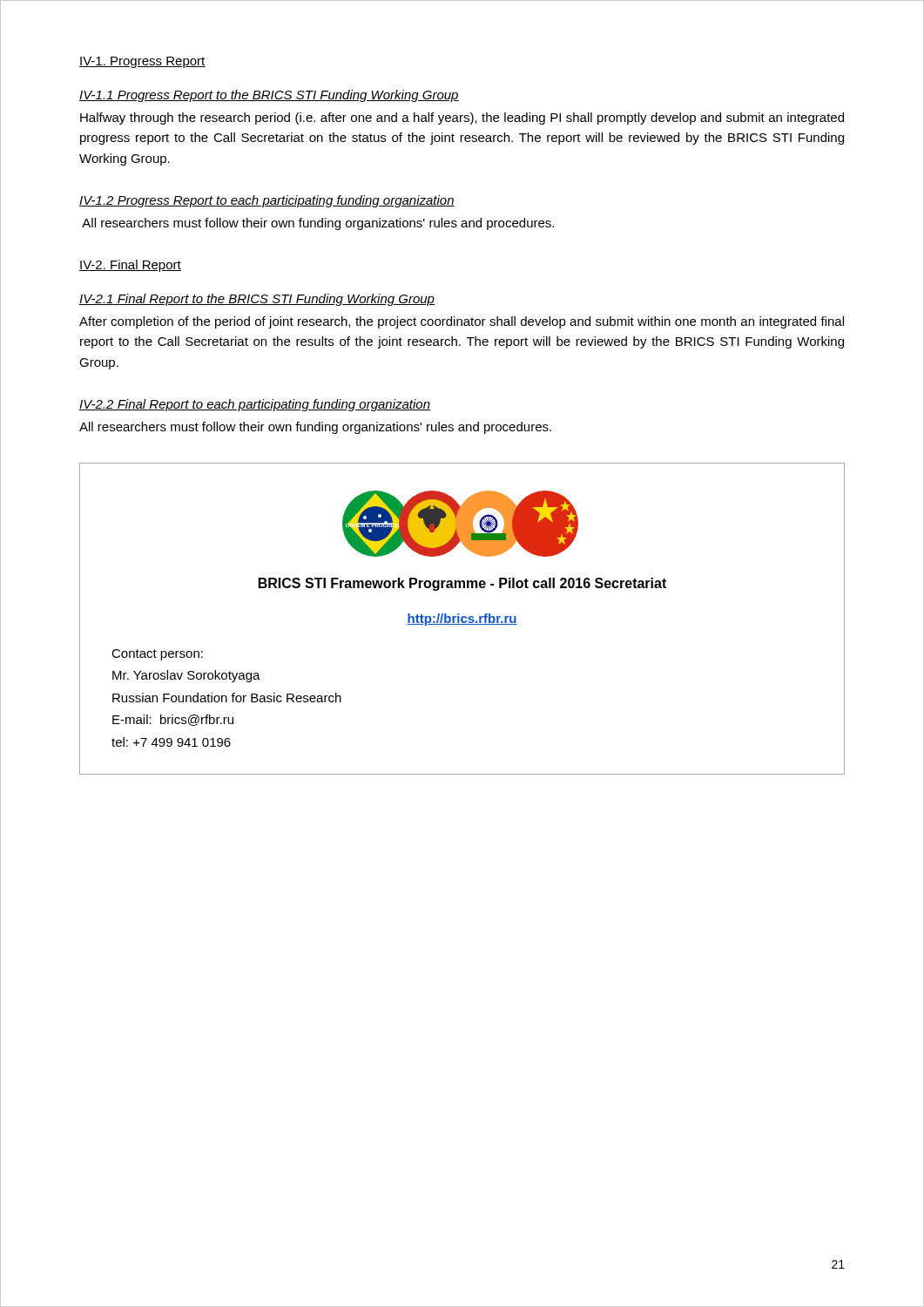This screenshot has height=1307, width=924.
Task: Select the section header with the text "IV-1.1 Progress Report to the BRICS STI Funding"
Action: tap(269, 95)
